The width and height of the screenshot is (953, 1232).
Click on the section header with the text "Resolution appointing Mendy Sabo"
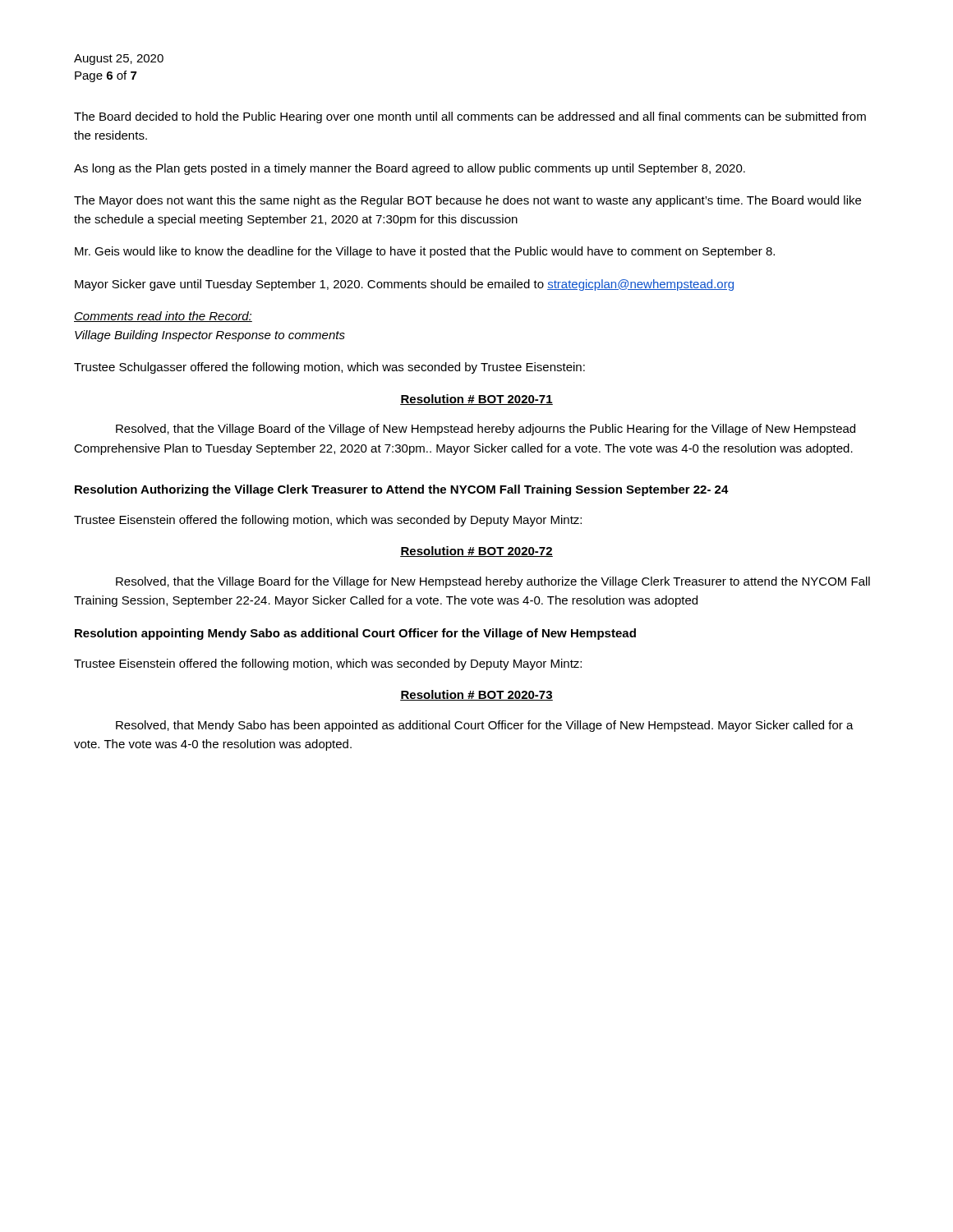(x=355, y=633)
